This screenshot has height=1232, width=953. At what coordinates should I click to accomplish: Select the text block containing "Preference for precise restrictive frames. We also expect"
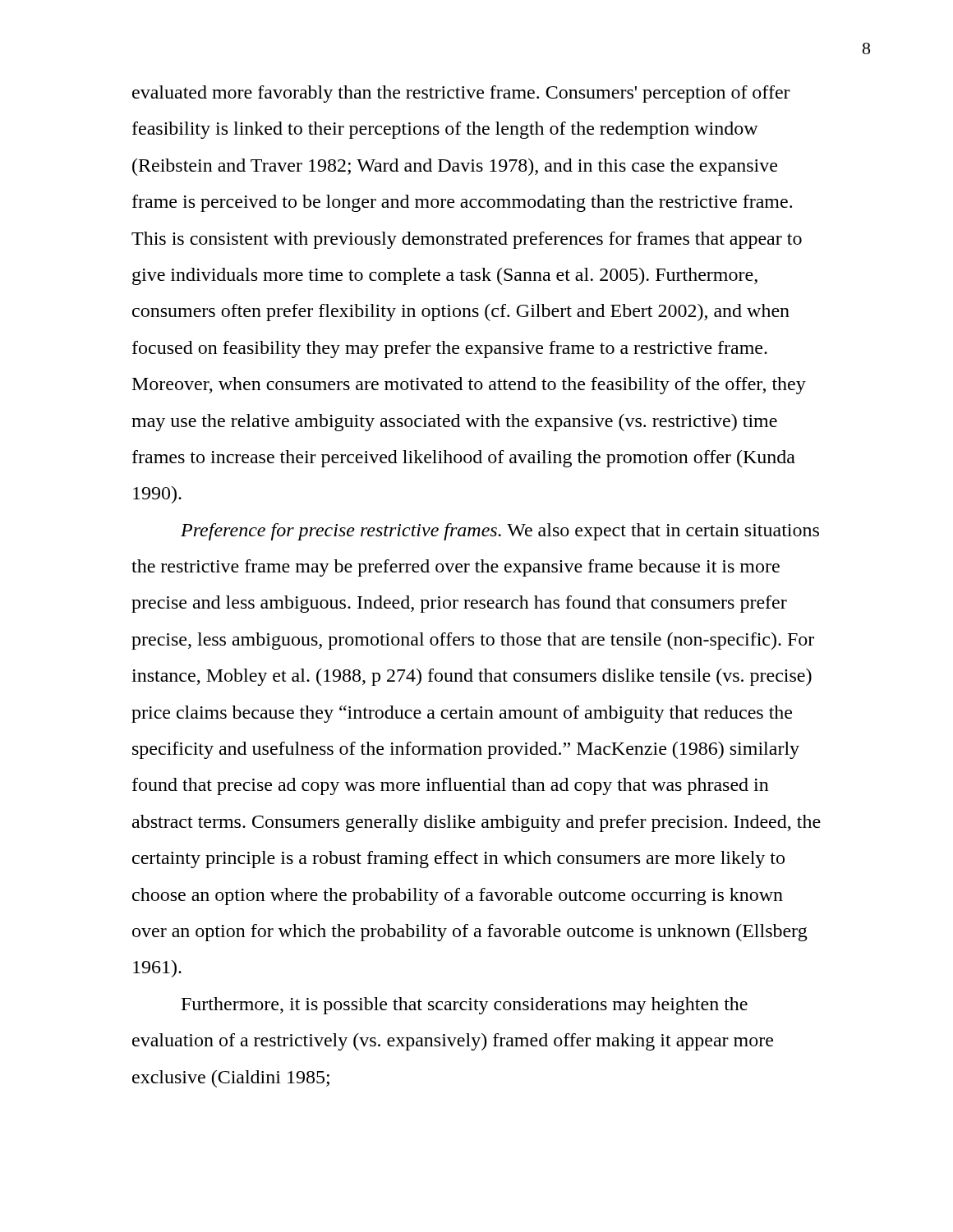click(x=476, y=748)
